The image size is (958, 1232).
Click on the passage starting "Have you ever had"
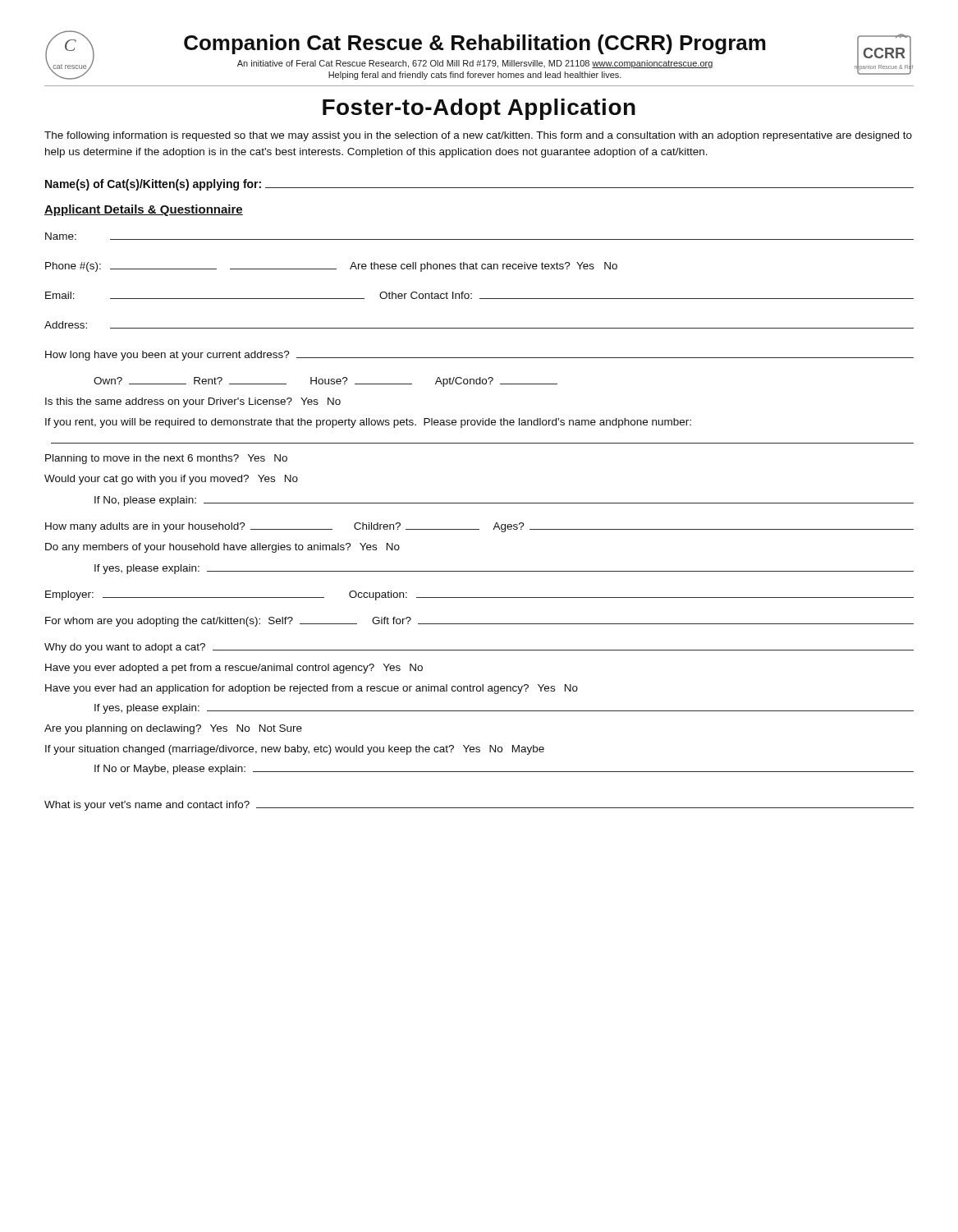[x=479, y=697]
